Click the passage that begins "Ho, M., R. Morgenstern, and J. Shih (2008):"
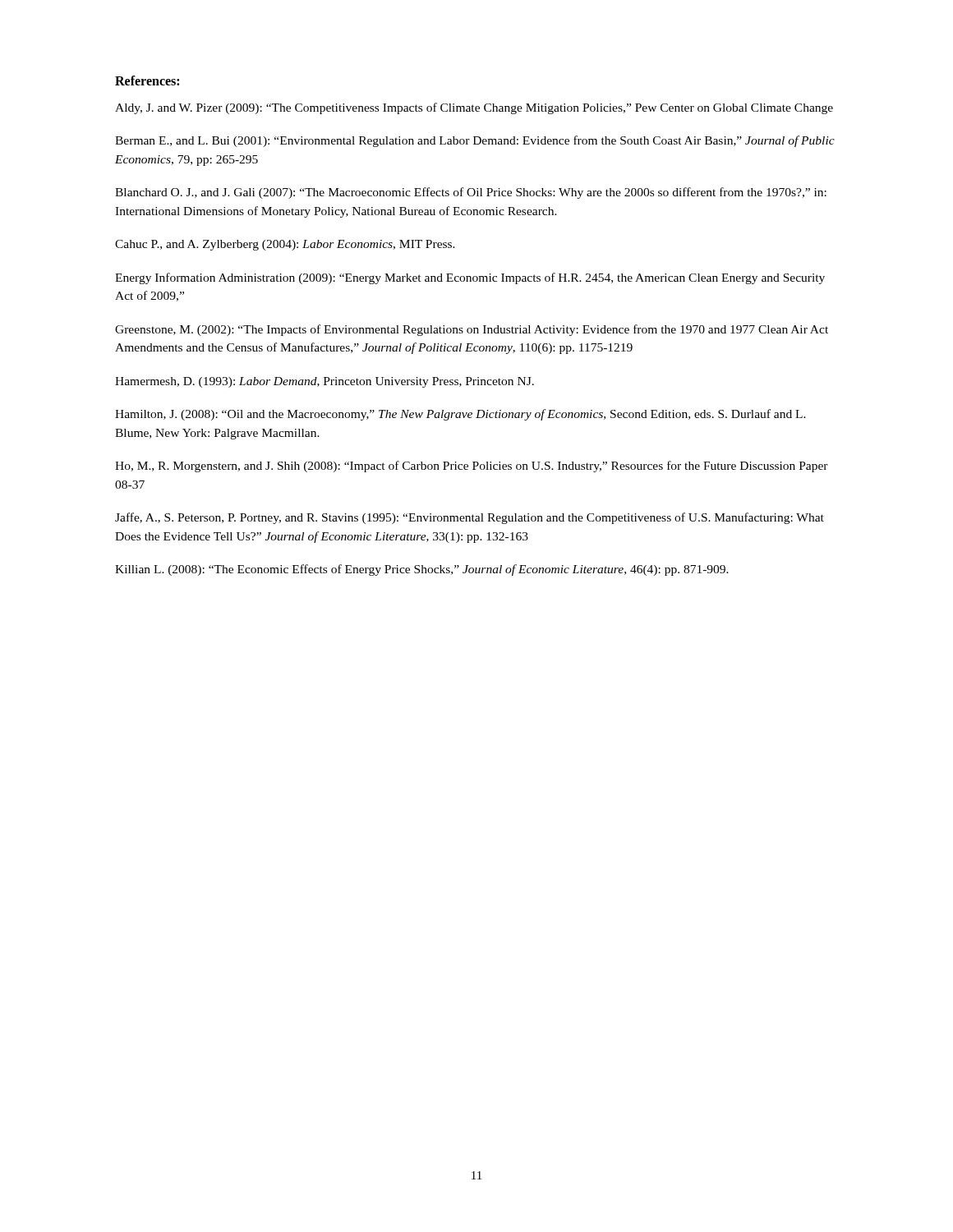953x1232 pixels. [x=471, y=475]
